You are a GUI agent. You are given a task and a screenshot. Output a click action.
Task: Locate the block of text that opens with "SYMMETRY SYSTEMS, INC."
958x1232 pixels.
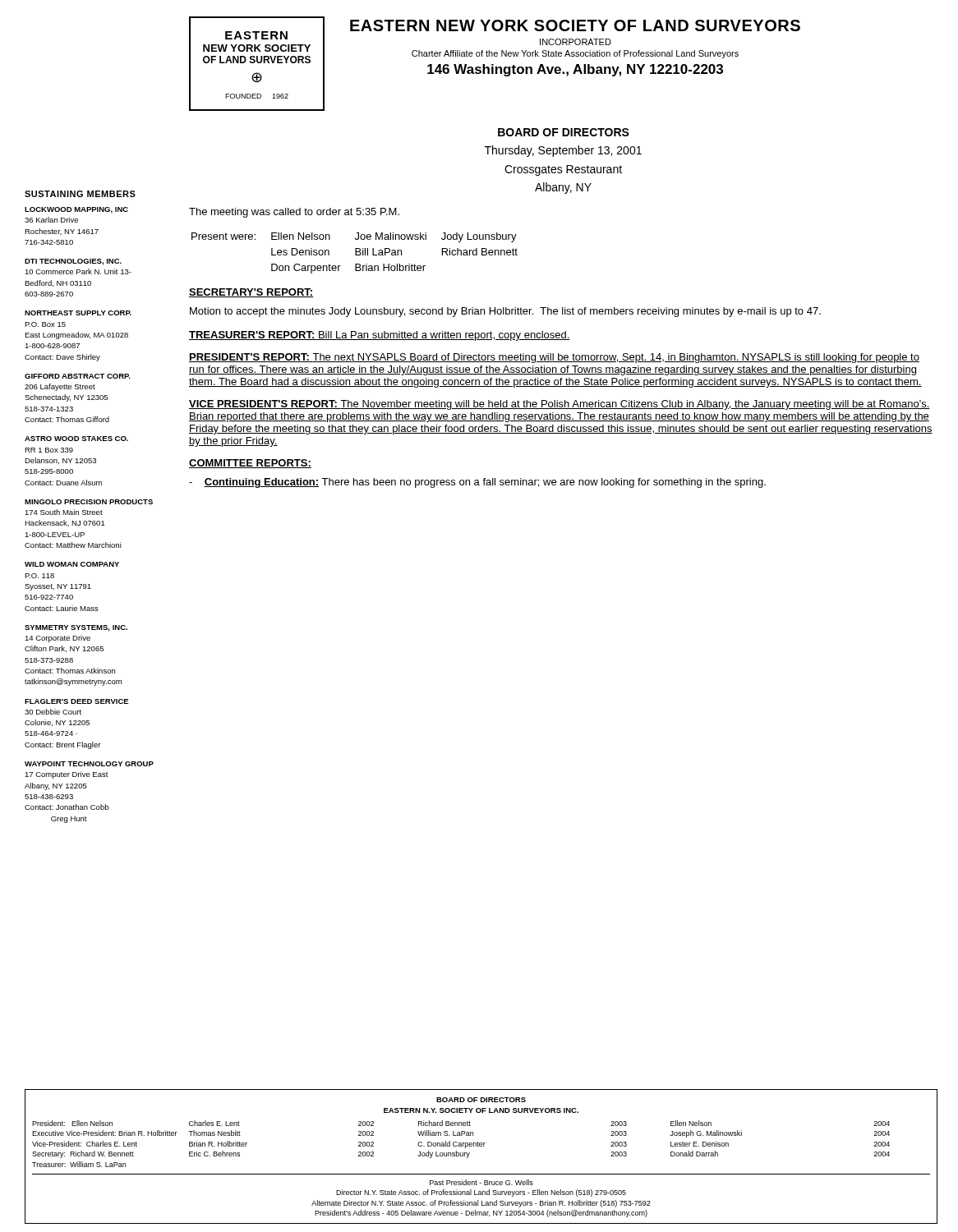coord(101,654)
